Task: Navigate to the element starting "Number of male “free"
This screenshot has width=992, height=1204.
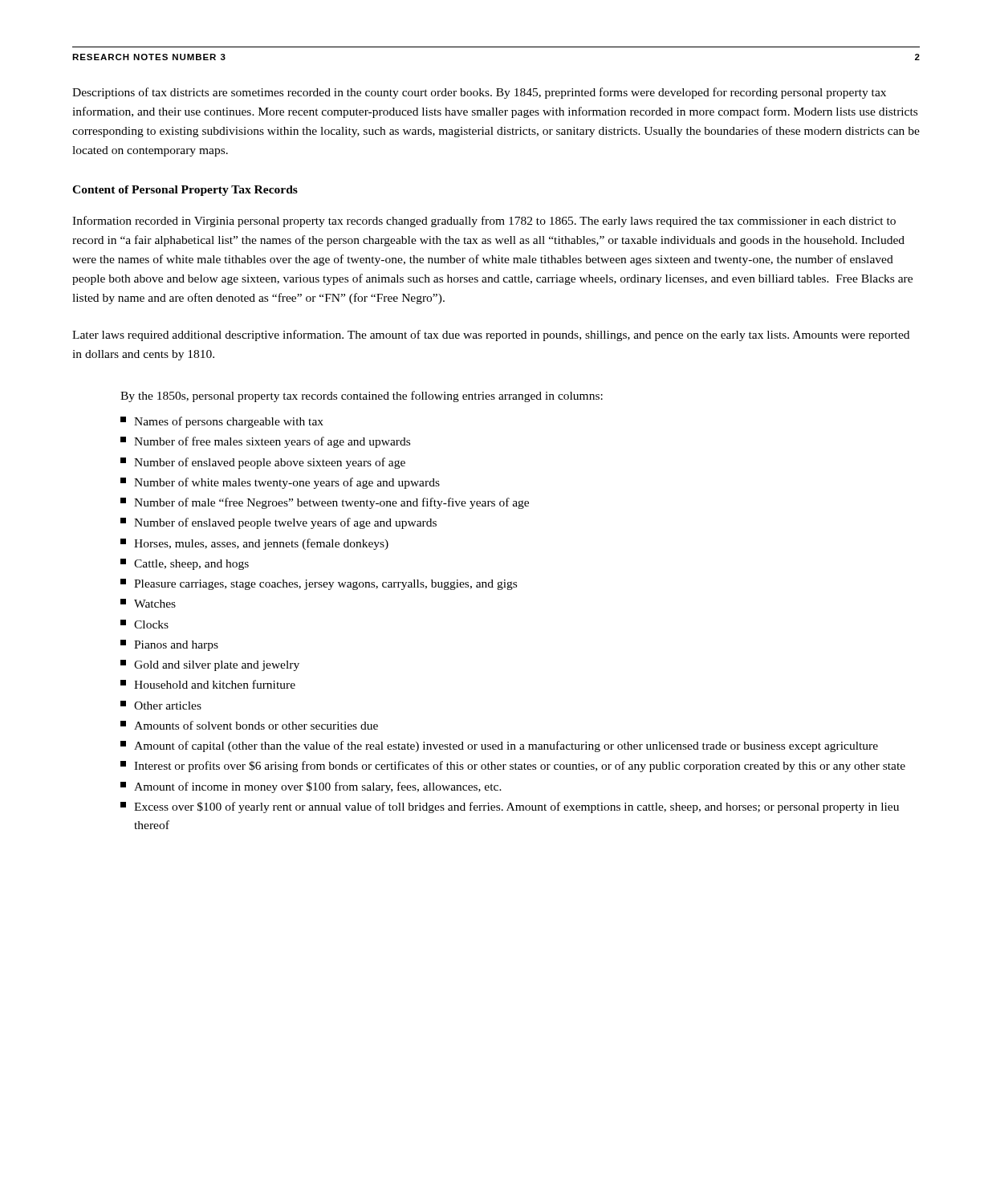Action: 325,502
